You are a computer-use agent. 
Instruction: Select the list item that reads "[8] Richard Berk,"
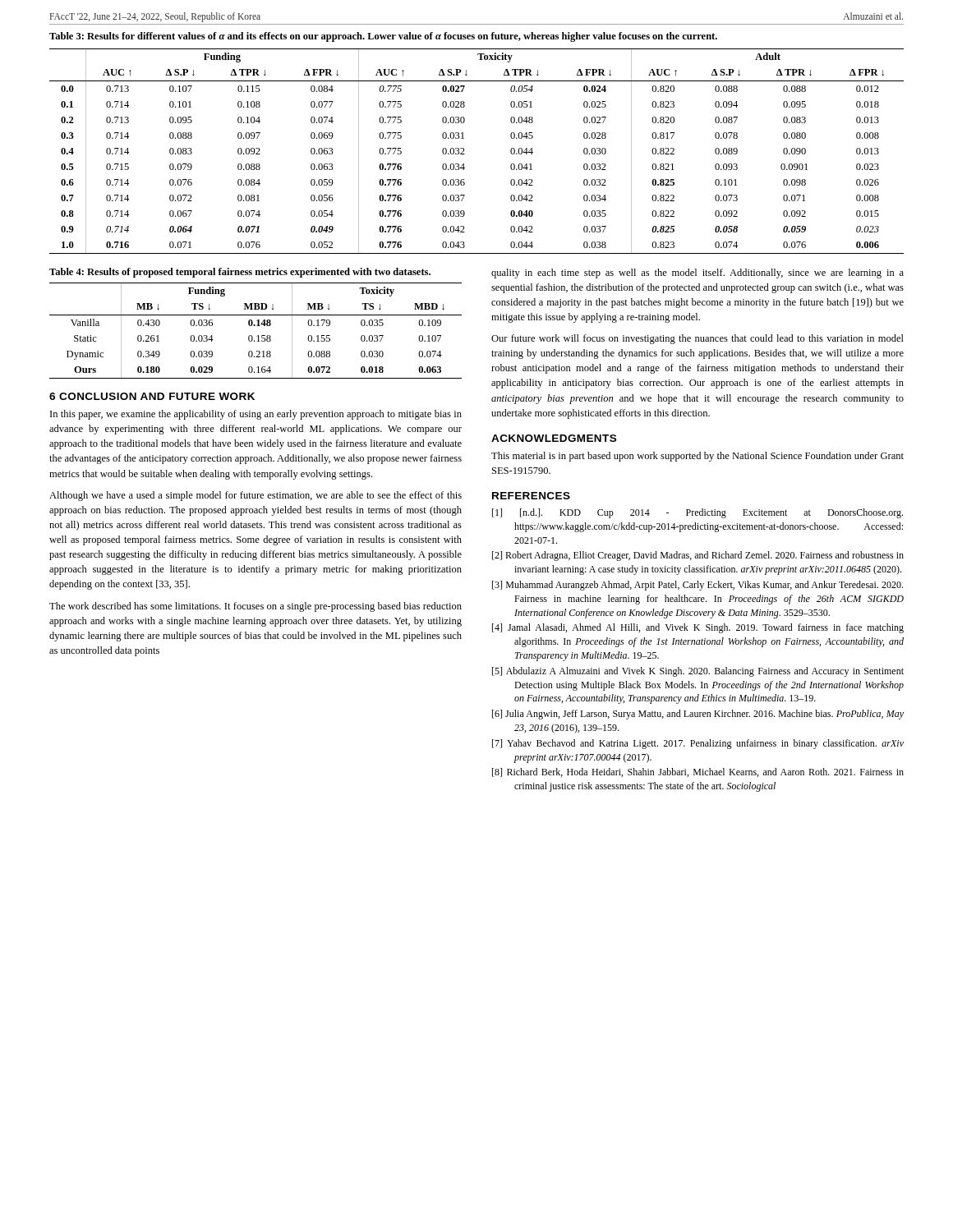pyautogui.click(x=698, y=779)
